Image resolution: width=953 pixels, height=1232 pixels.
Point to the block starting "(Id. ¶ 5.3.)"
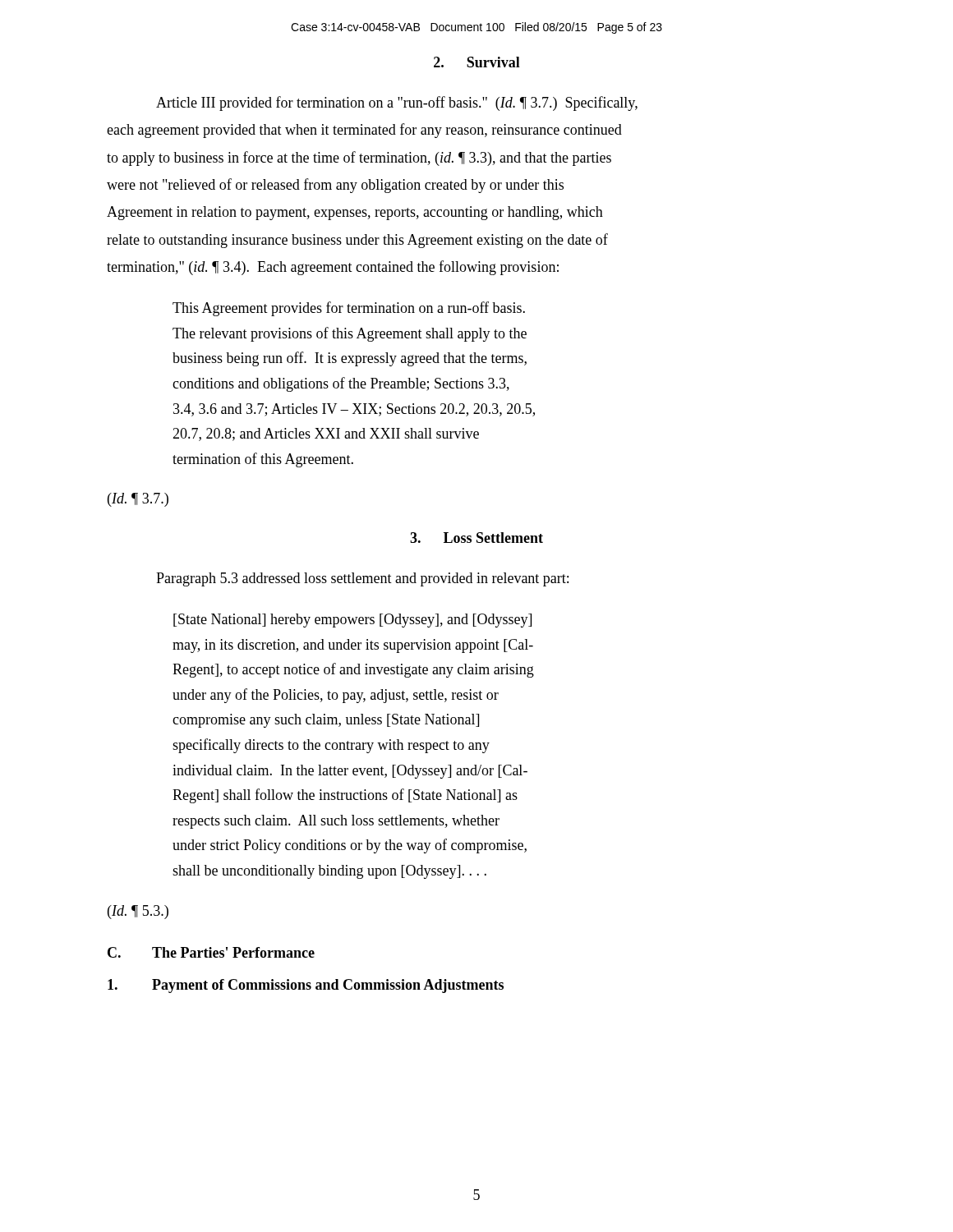tap(138, 911)
